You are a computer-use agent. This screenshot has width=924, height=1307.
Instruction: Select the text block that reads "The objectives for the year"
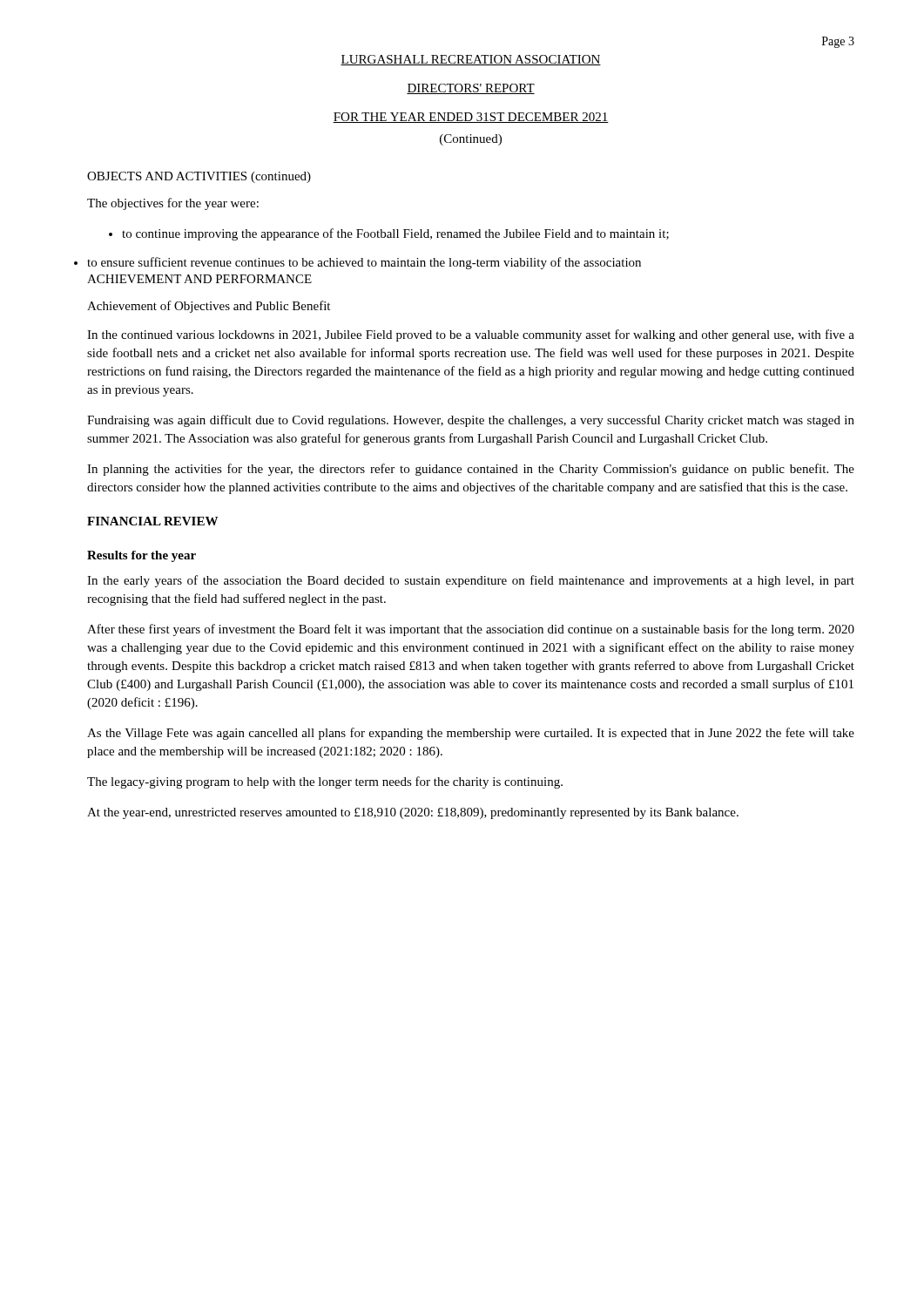tap(173, 204)
